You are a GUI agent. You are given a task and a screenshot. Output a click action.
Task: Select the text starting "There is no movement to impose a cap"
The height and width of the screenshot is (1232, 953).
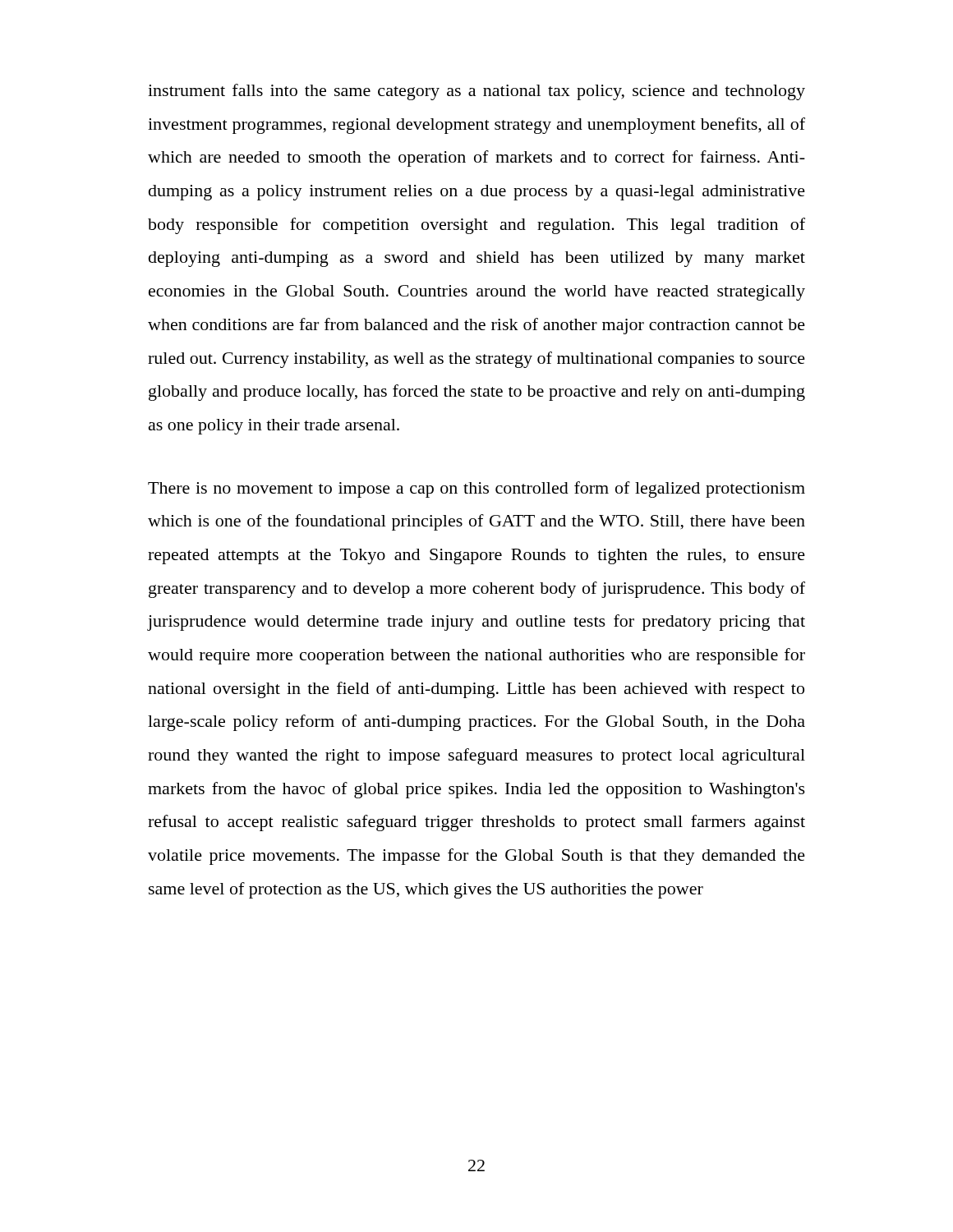pyautogui.click(x=476, y=688)
